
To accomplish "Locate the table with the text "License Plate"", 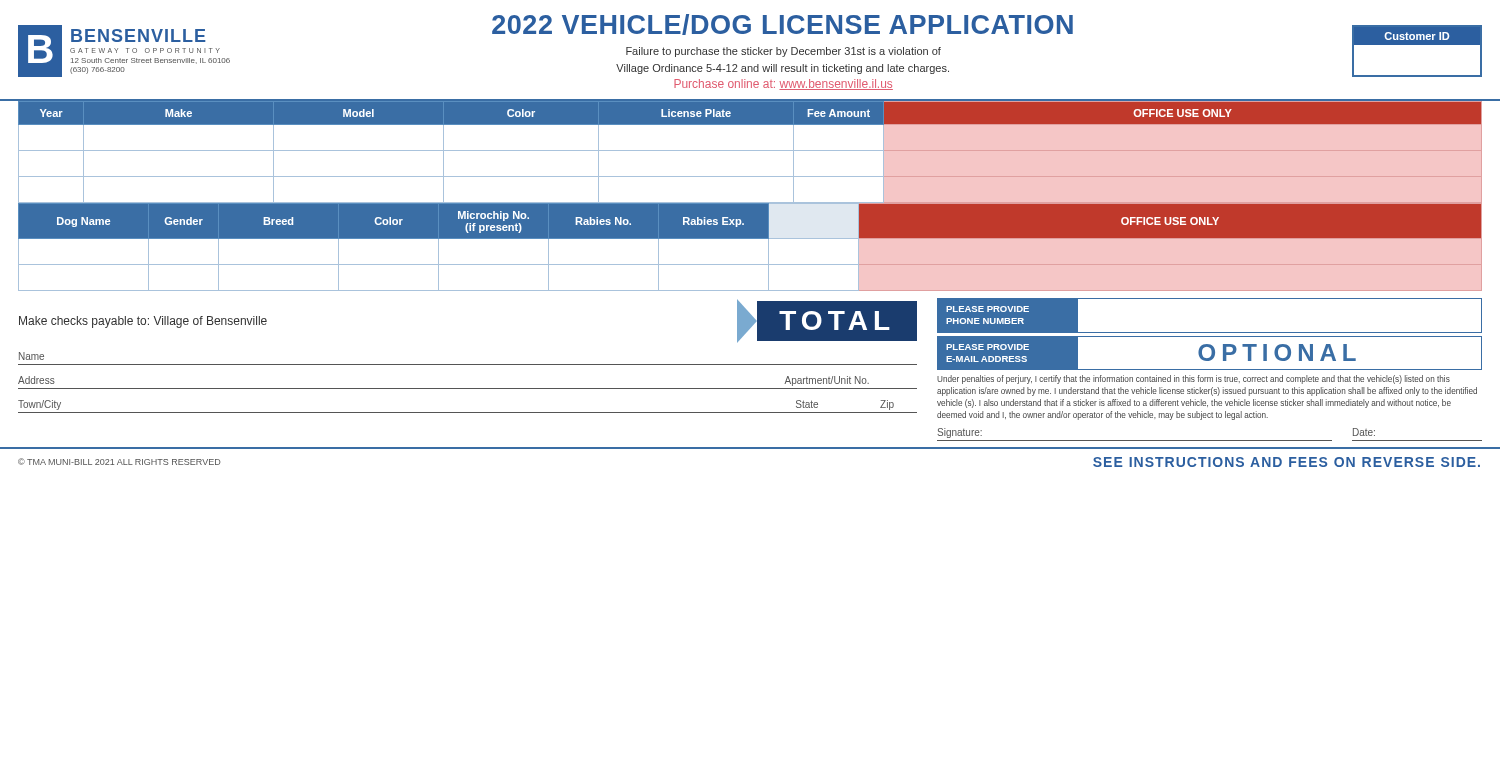I will click(750, 152).
